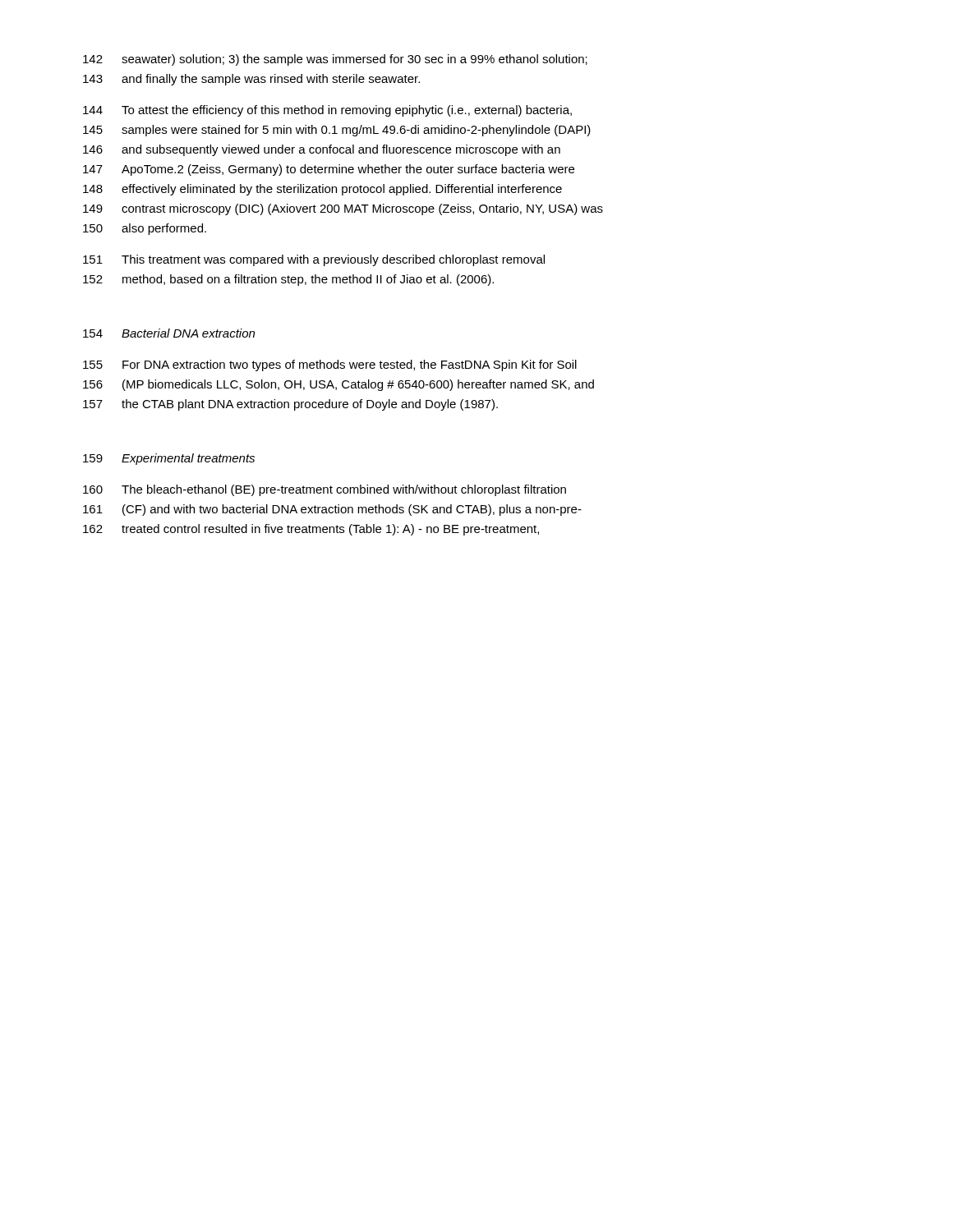The image size is (953, 1232).
Task: Locate the passage starting "146 and subsequently"
Action: click(321, 149)
